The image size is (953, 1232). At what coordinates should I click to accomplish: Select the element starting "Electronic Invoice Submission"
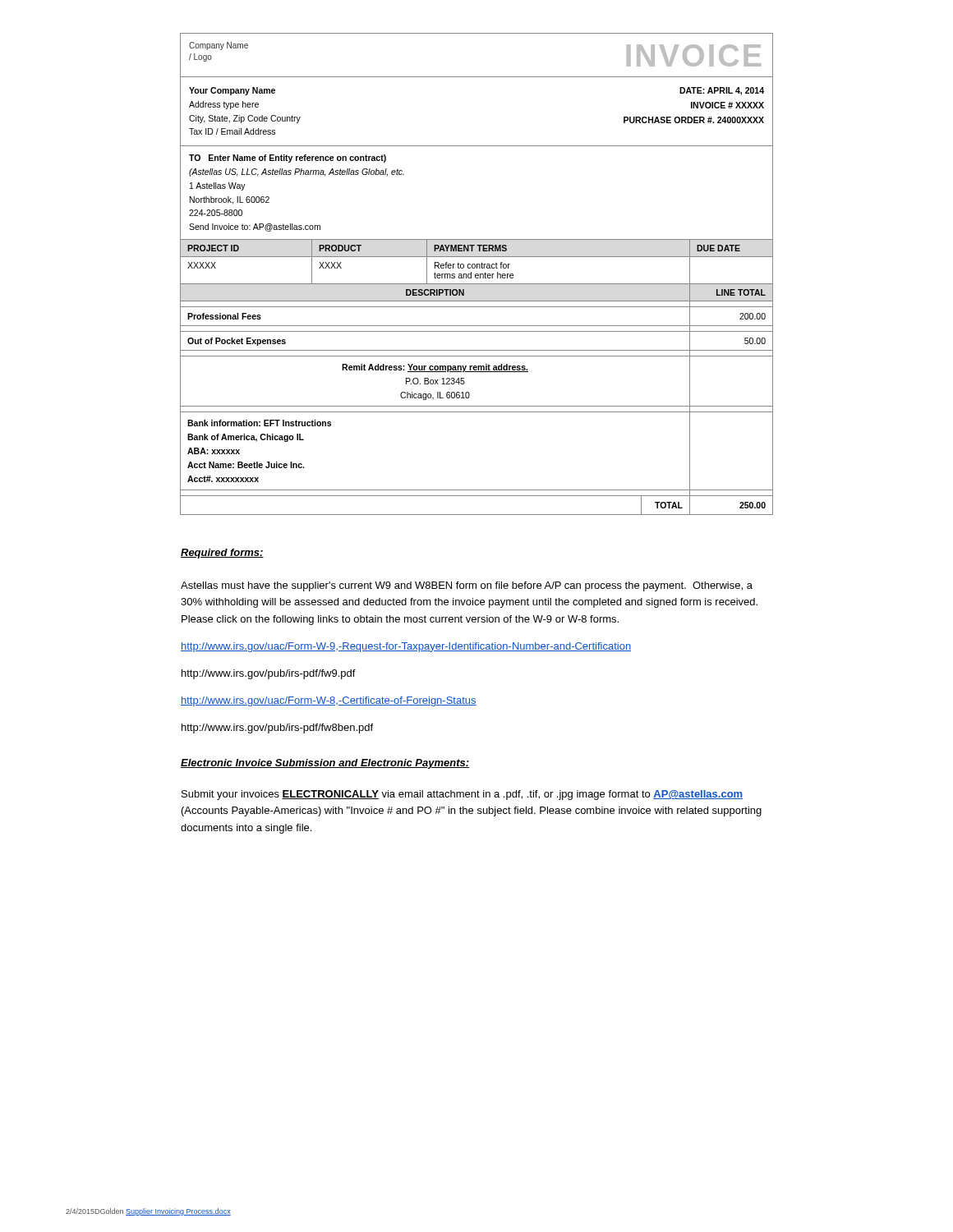325,763
